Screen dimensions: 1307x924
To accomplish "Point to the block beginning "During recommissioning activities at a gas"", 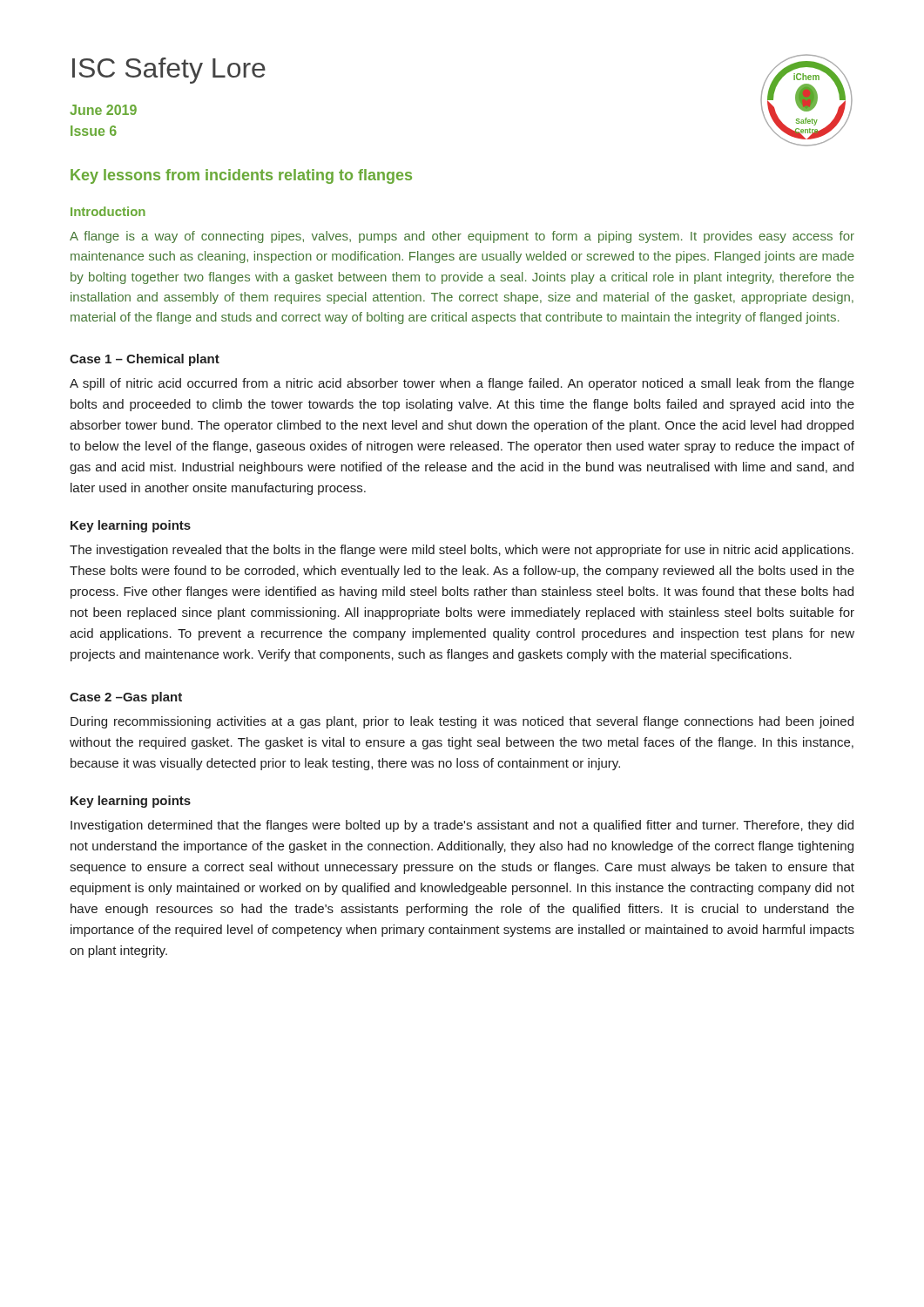I will [x=462, y=743].
